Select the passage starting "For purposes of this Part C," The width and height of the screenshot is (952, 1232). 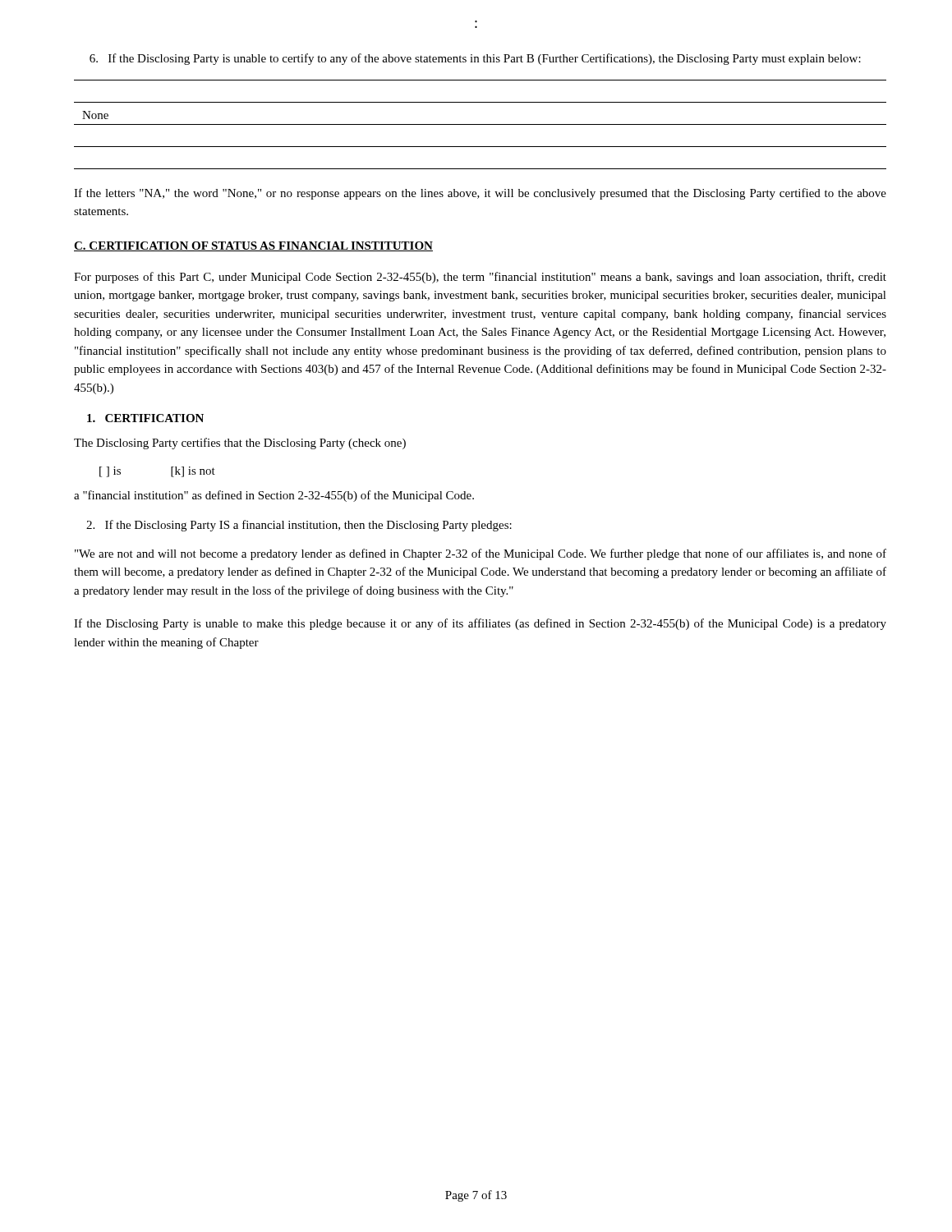(480, 332)
